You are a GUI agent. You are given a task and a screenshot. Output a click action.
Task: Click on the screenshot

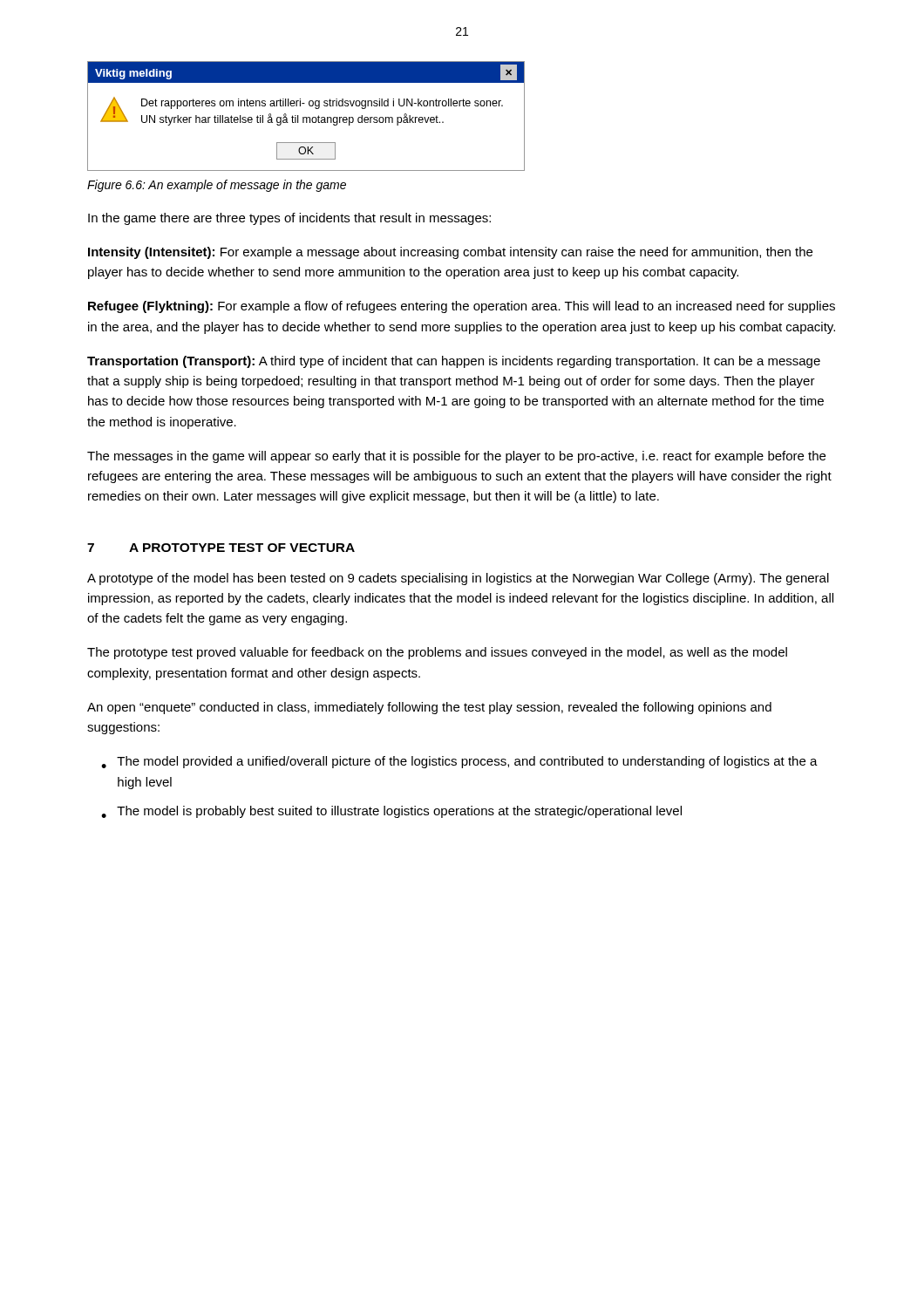462,116
